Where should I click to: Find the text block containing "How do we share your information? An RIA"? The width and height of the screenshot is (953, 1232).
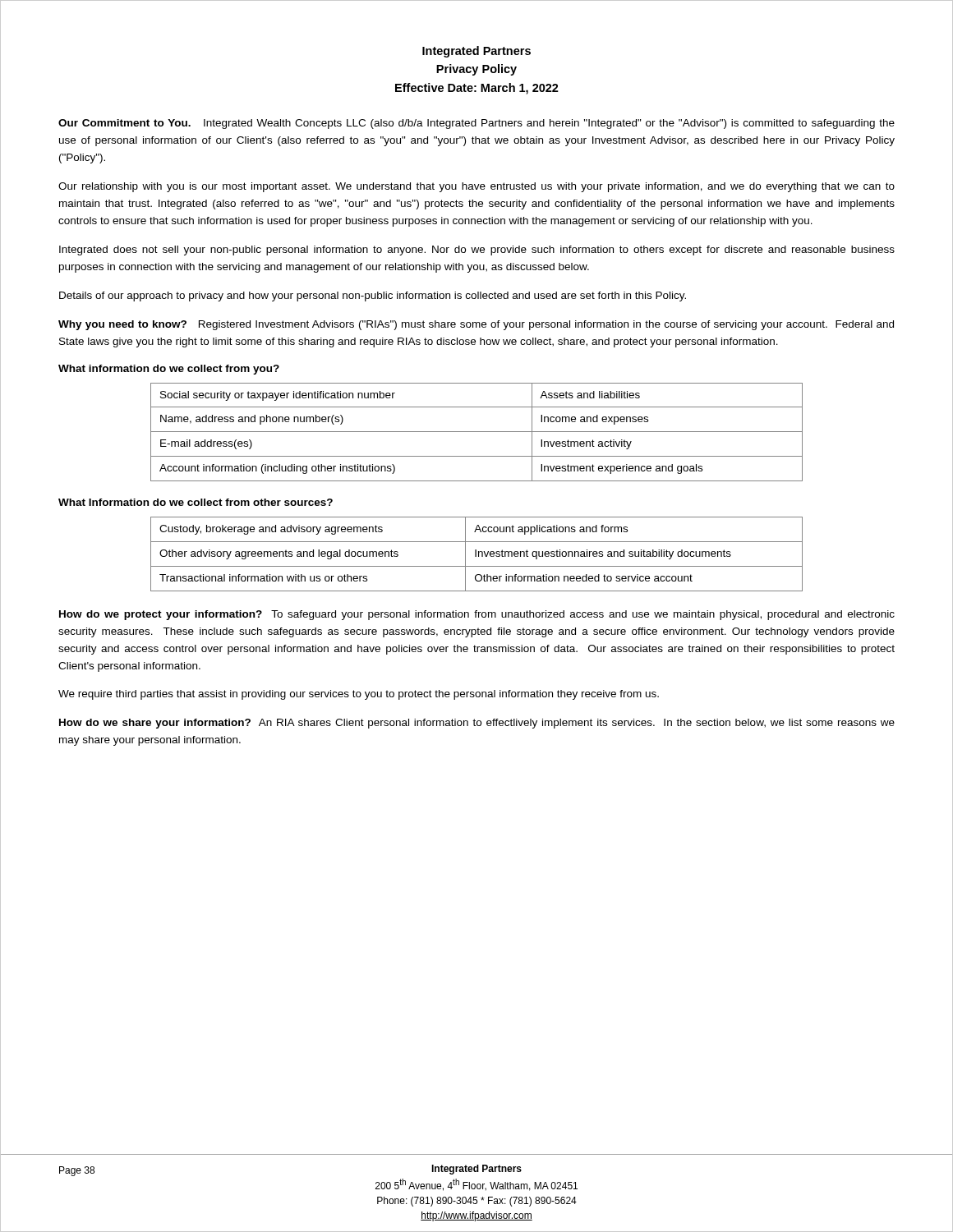coord(476,731)
